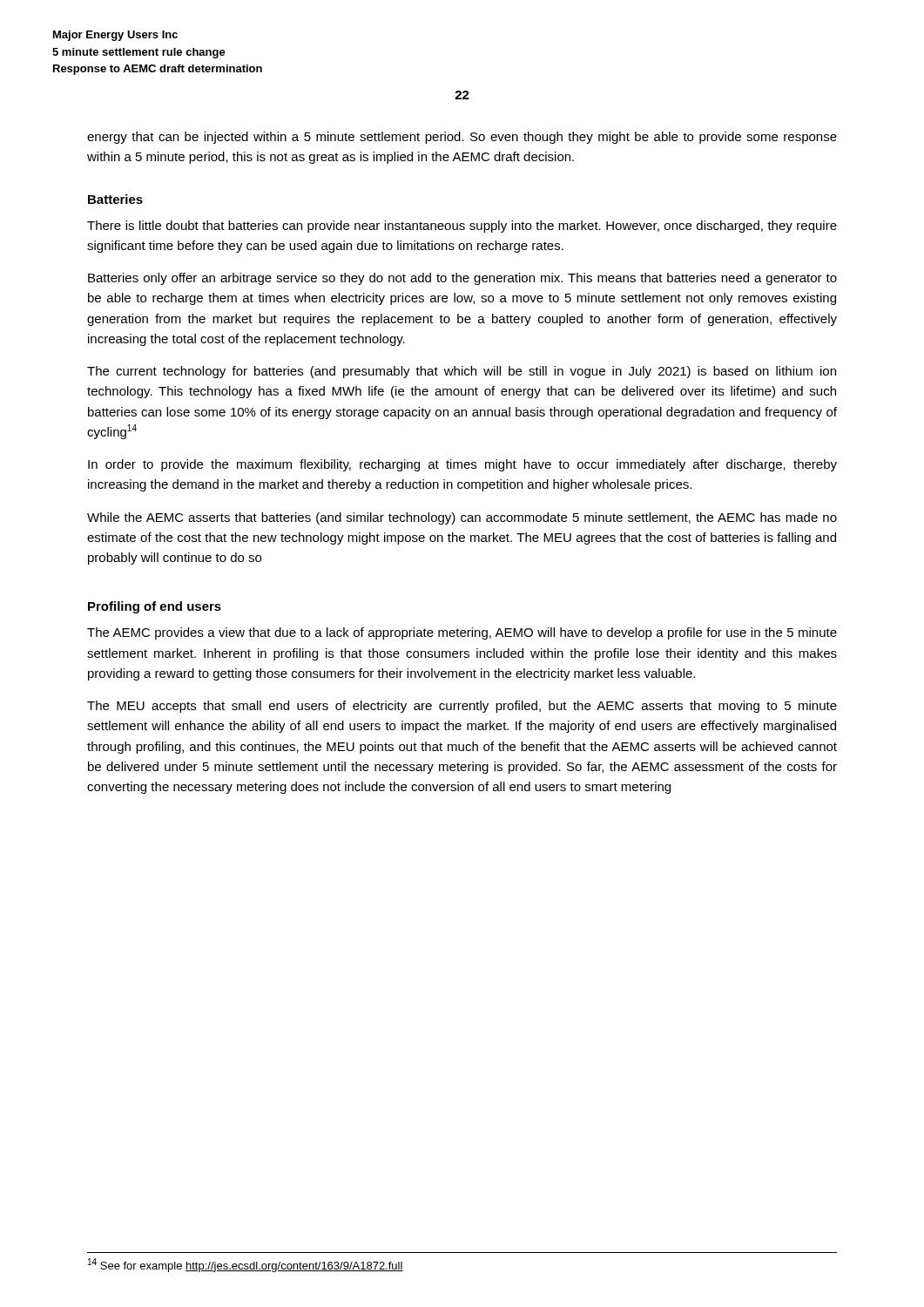Locate the title
Viewport: 924px width, 1307px height.
coord(462,95)
